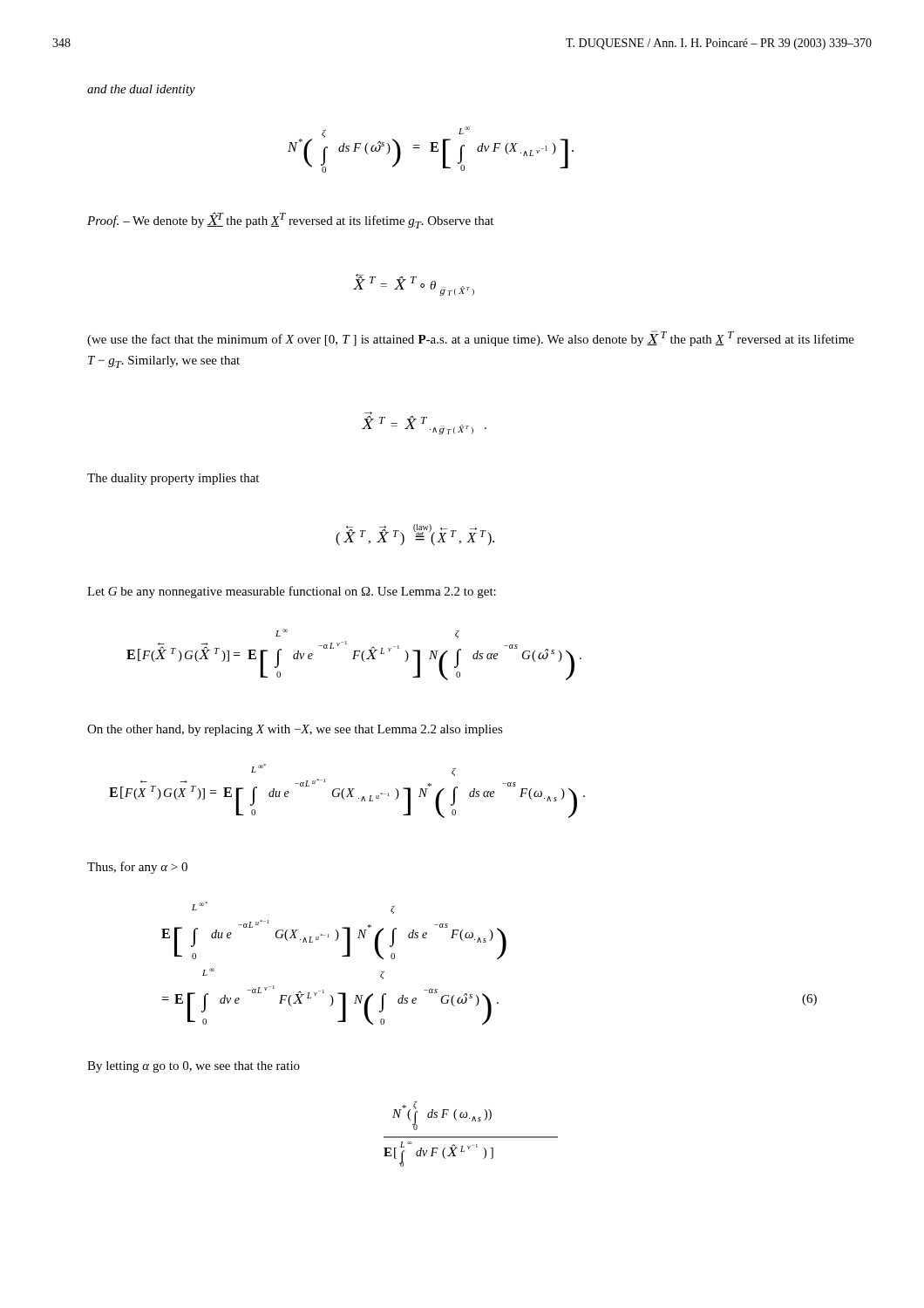Point to "The duality property implies that"

[173, 478]
